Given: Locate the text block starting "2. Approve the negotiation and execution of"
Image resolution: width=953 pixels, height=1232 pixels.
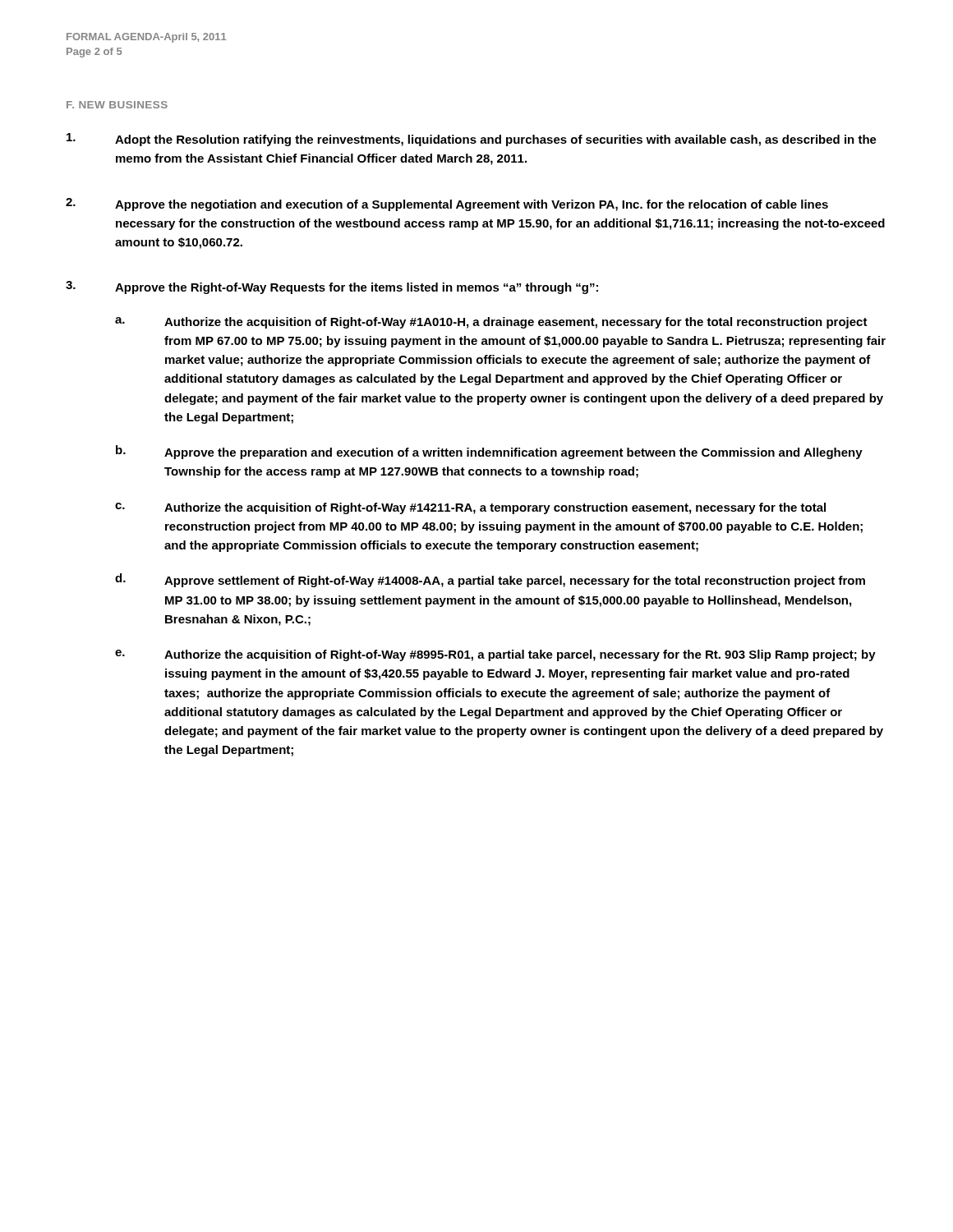Looking at the screenshot, I should 476,223.
